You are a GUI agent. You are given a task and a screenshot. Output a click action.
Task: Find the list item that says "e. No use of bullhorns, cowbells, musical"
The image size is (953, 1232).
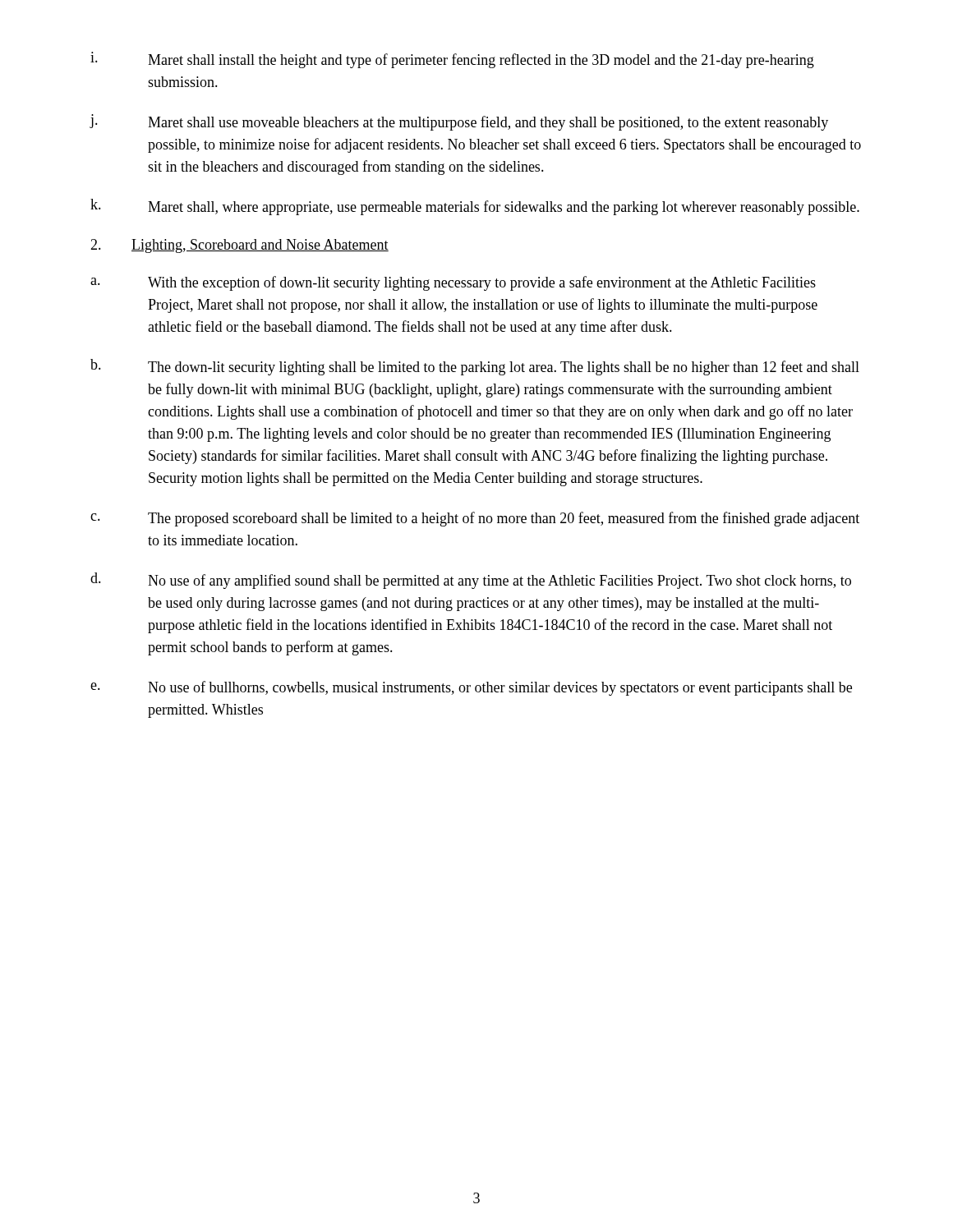tap(476, 699)
